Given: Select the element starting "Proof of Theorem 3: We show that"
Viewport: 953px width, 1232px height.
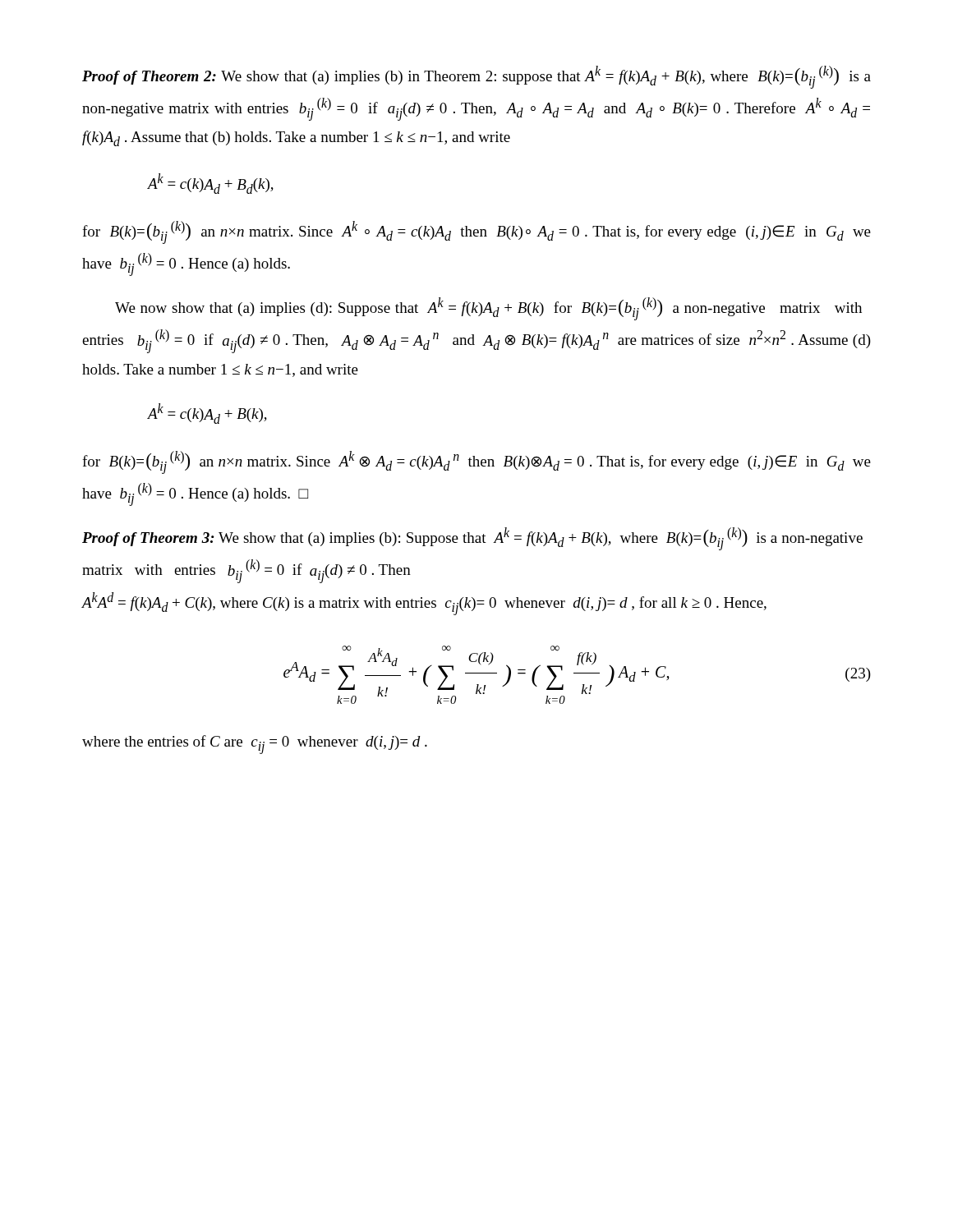Looking at the screenshot, I should click(x=472, y=539).
